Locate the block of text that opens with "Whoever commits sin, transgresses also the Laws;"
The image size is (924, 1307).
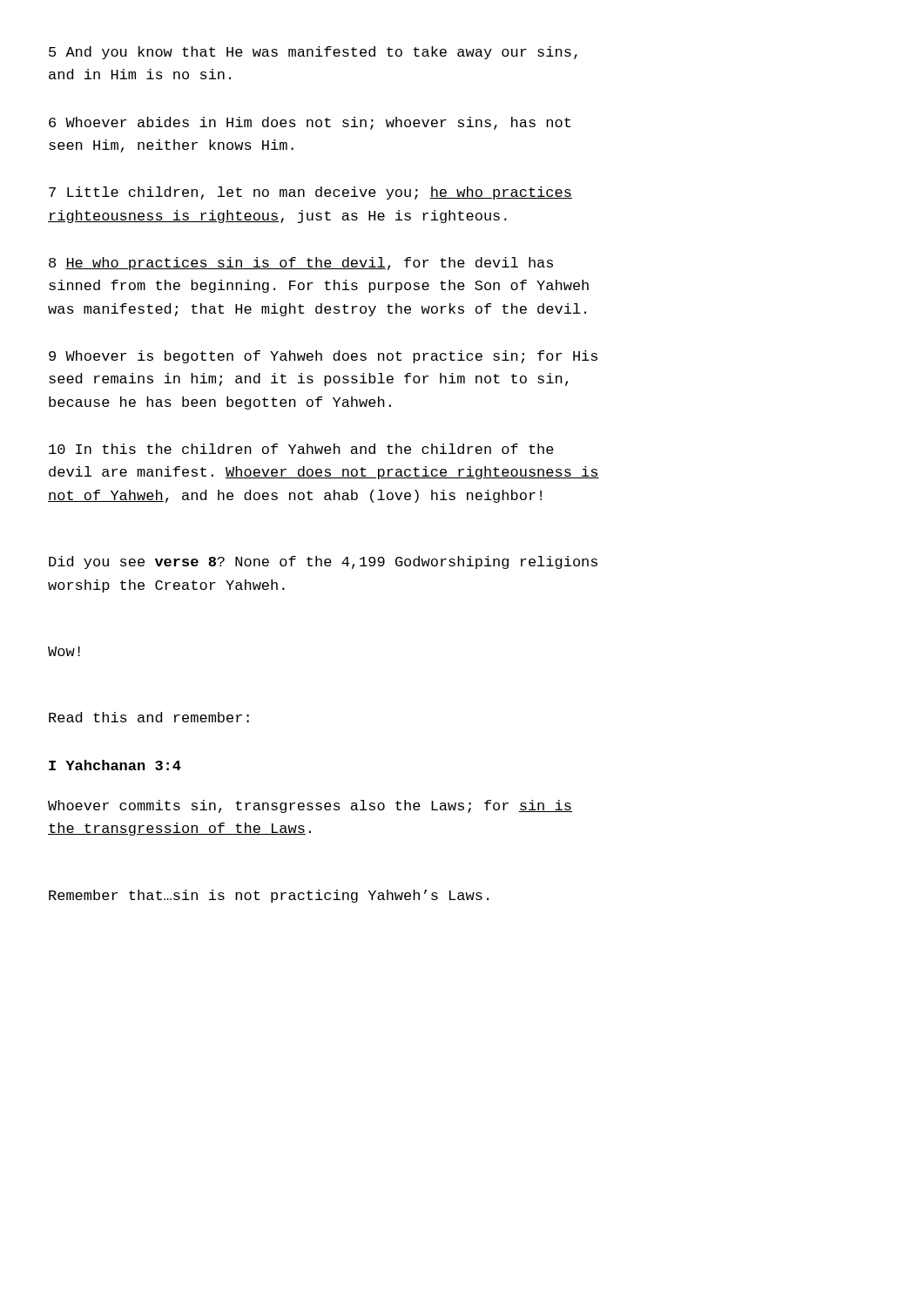[x=310, y=818]
